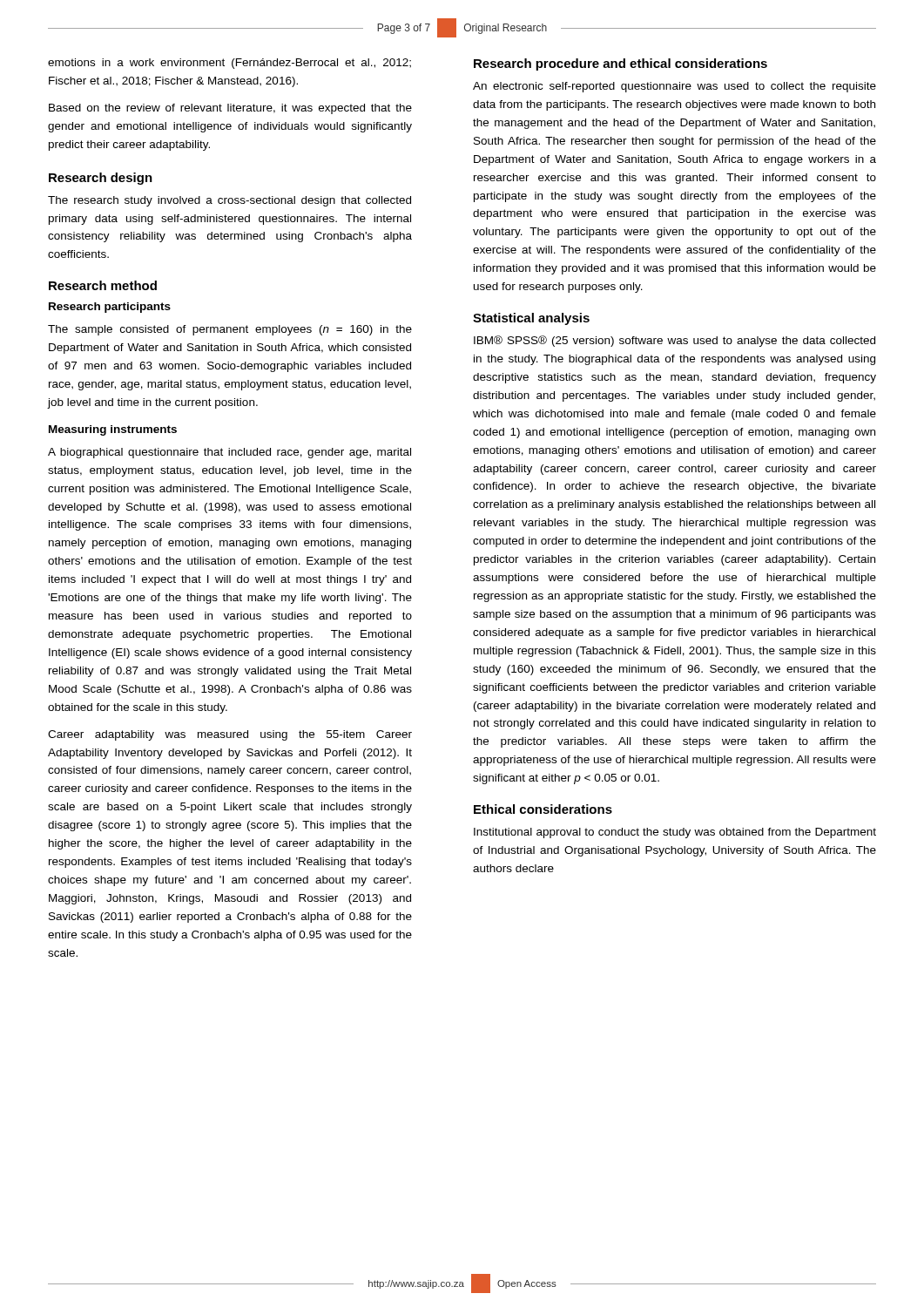Find the block on this page that starts "Career adaptability was measured using"
Screen dimensions: 1307x924
[230, 844]
